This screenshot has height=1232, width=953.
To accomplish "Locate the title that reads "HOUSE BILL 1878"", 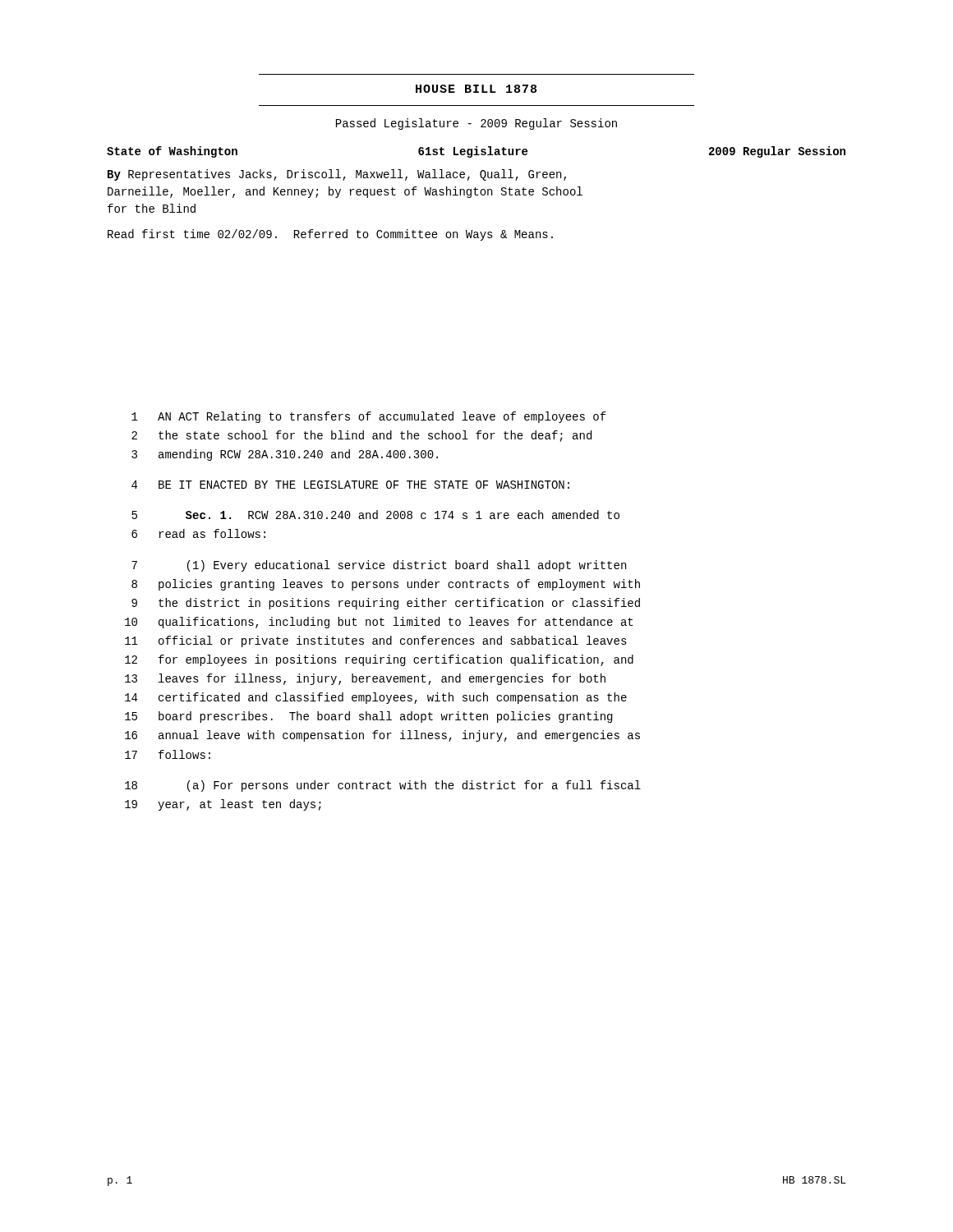I will pos(476,90).
